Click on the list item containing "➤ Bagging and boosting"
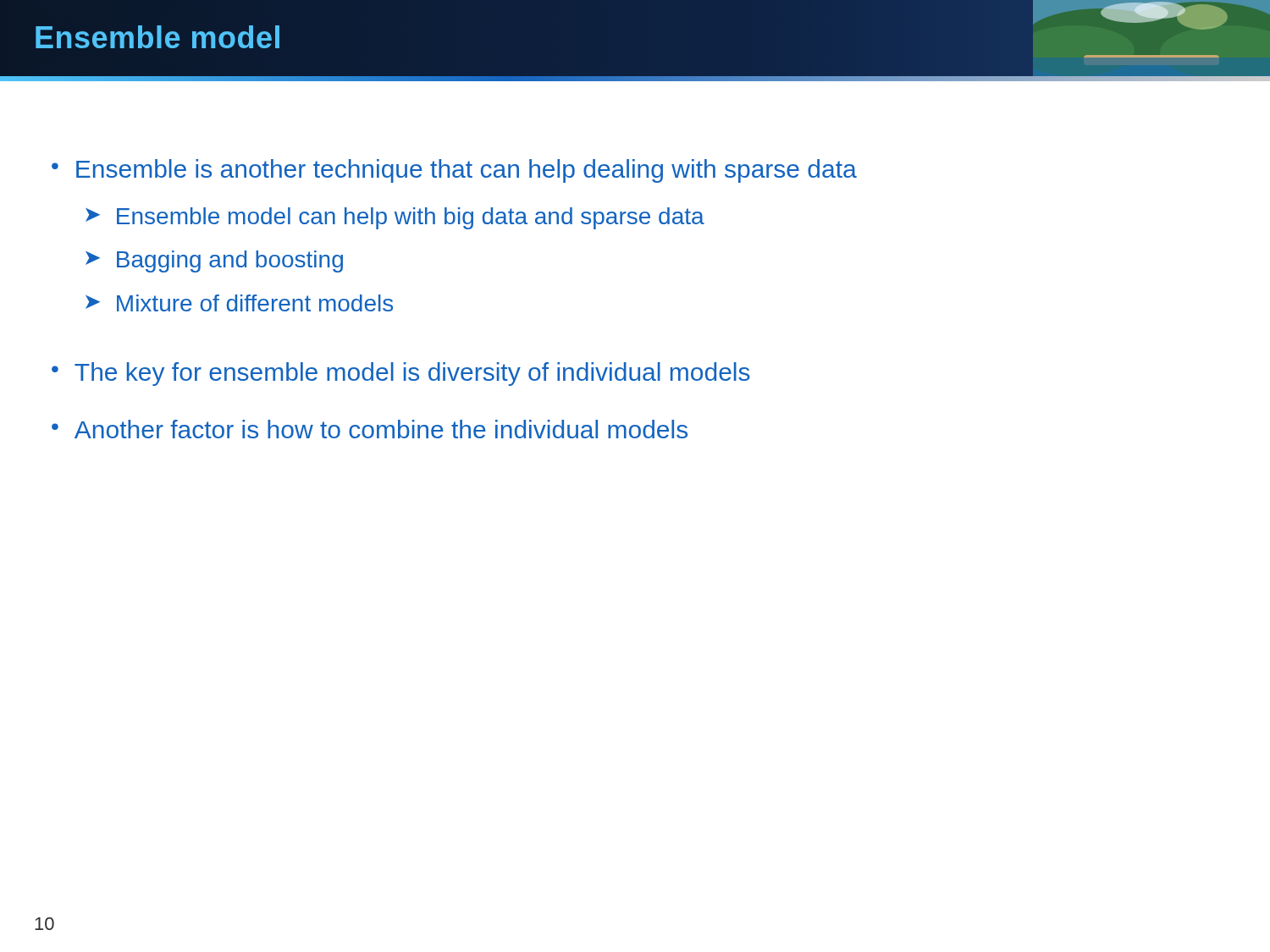The height and width of the screenshot is (952, 1270). tap(214, 260)
